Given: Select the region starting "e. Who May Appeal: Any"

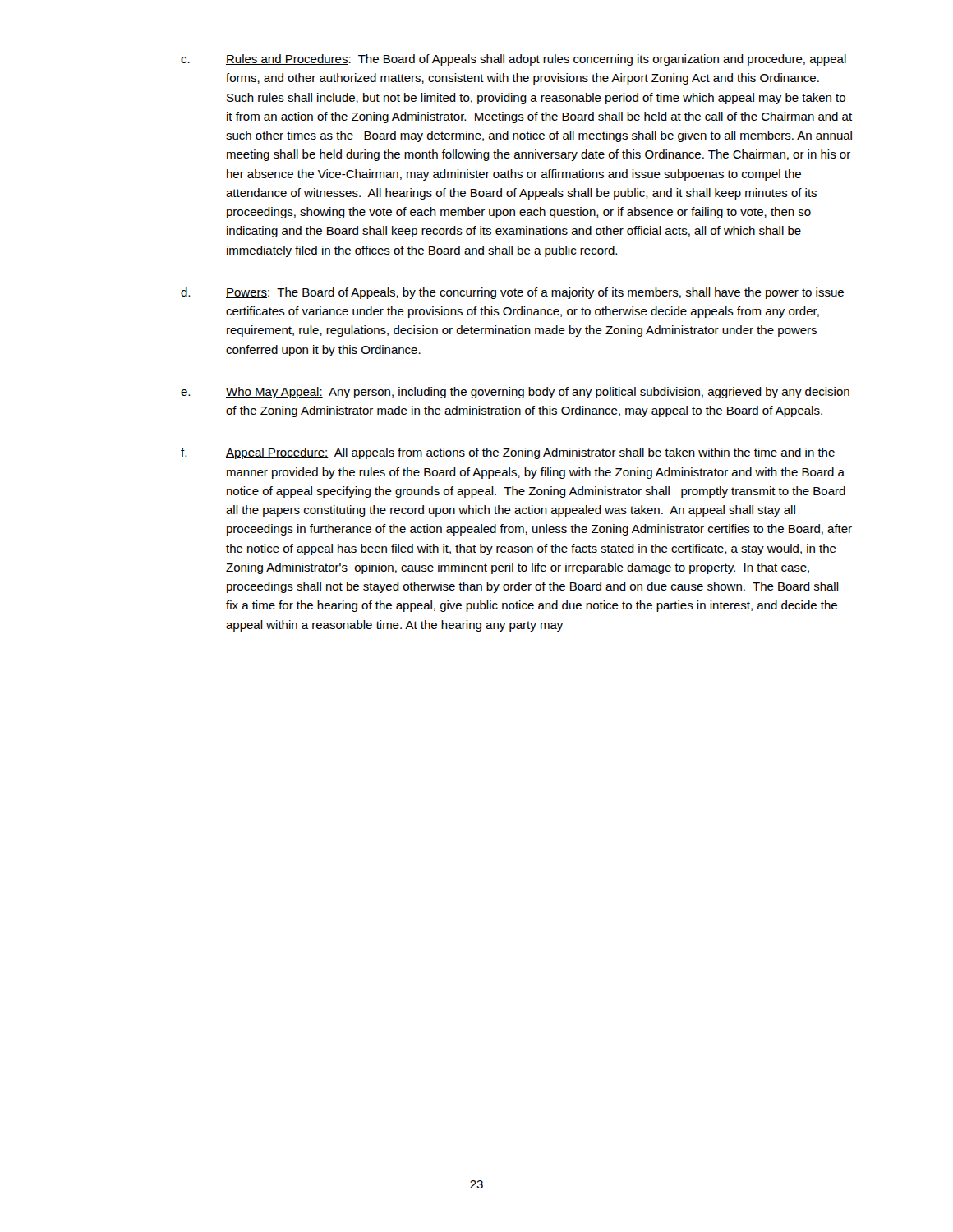Looking at the screenshot, I should point(518,401).
